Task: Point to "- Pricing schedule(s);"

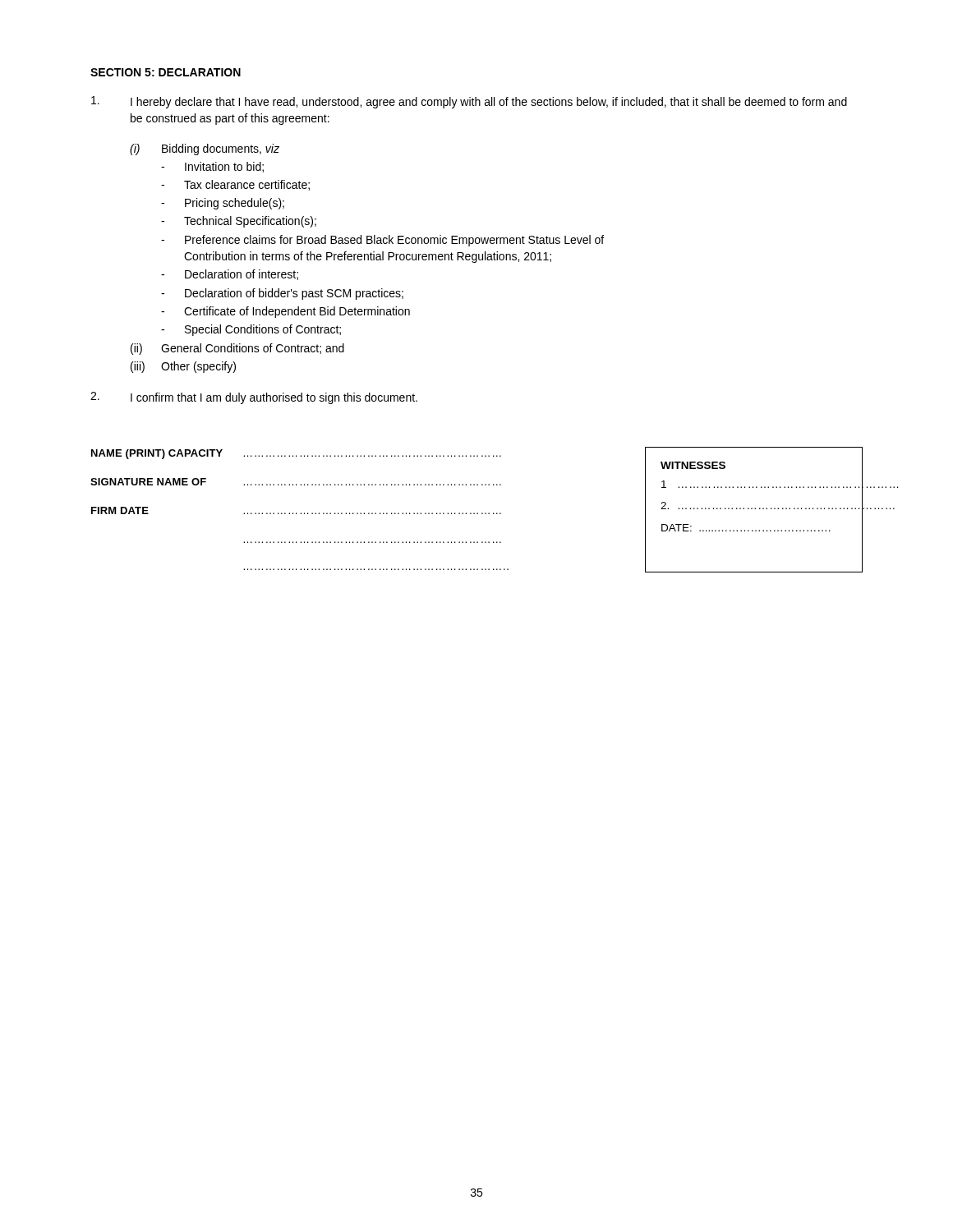Action: point(223,203)
